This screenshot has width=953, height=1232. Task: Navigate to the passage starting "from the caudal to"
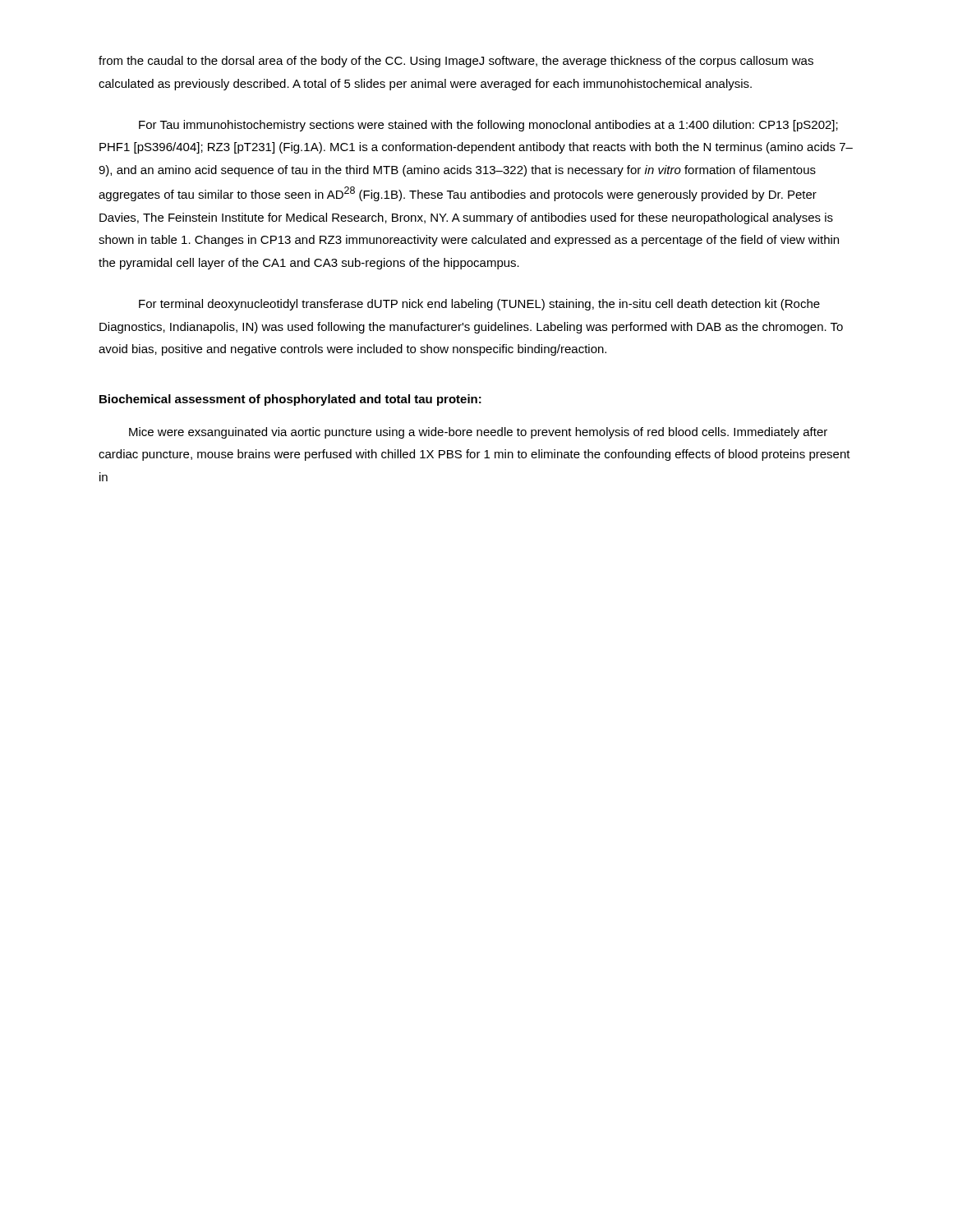tap(456, 72)
